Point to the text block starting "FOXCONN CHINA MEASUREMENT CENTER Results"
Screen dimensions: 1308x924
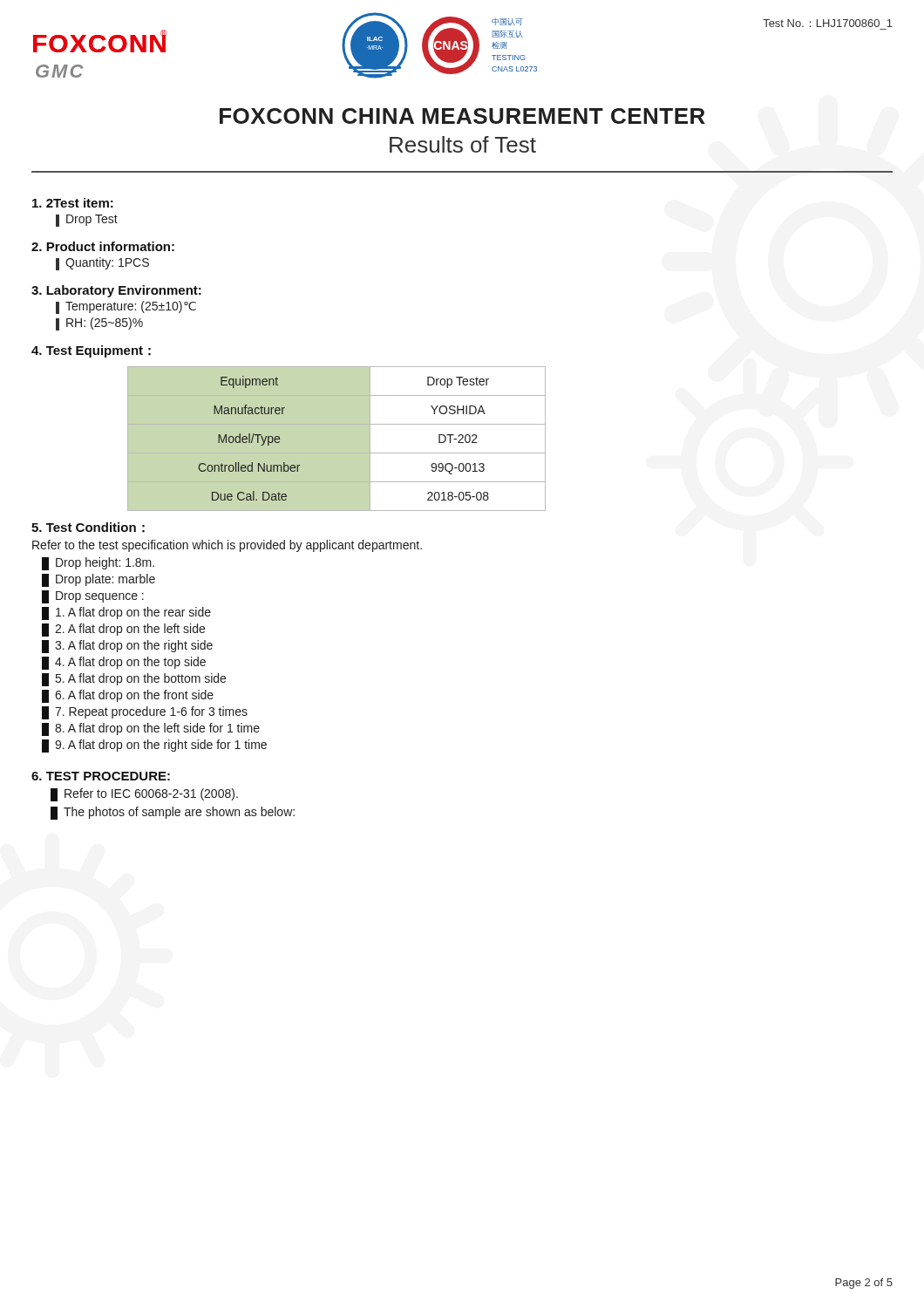click(x=462, y=131)
